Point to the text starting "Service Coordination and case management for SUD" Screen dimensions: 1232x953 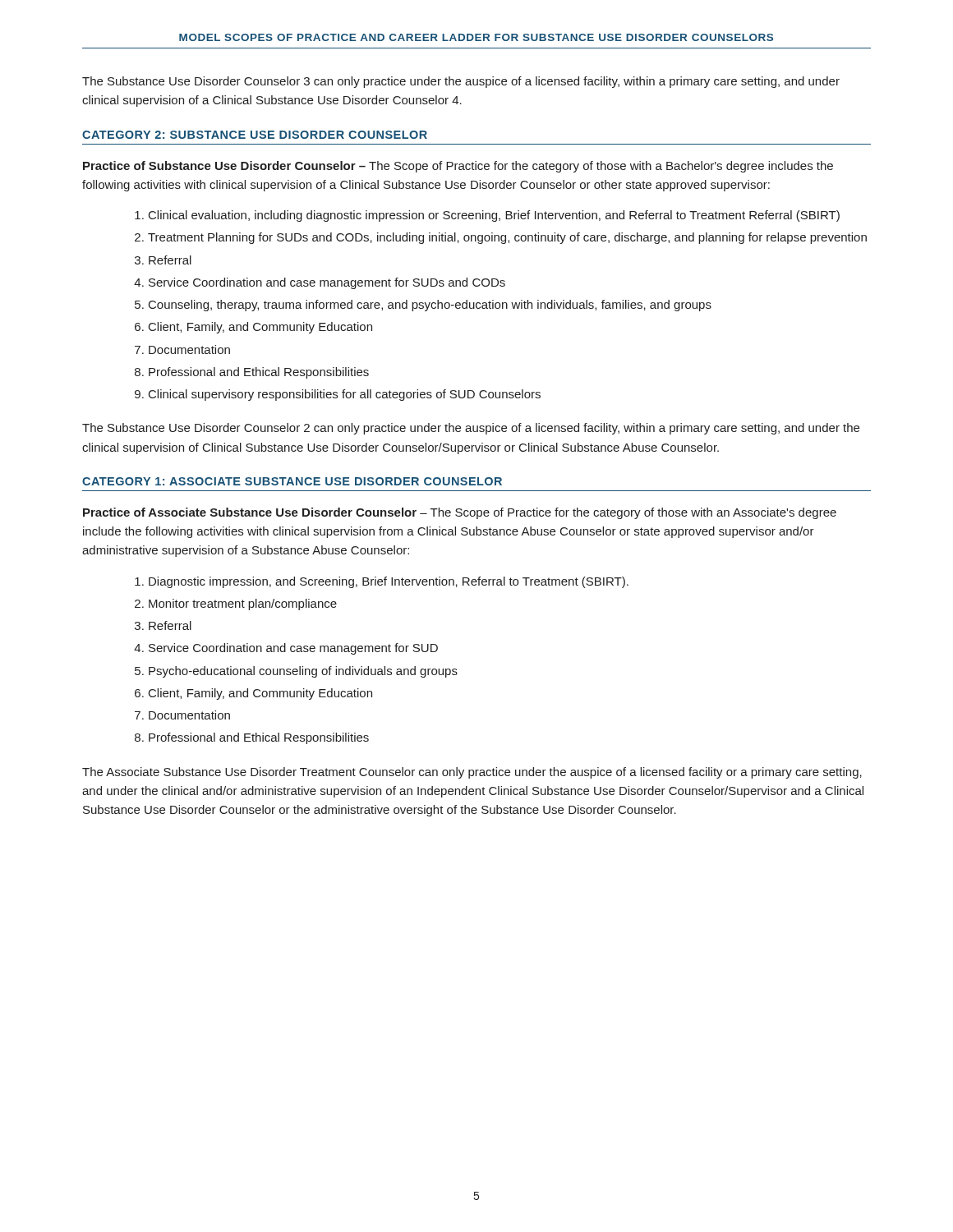[293, 648]
